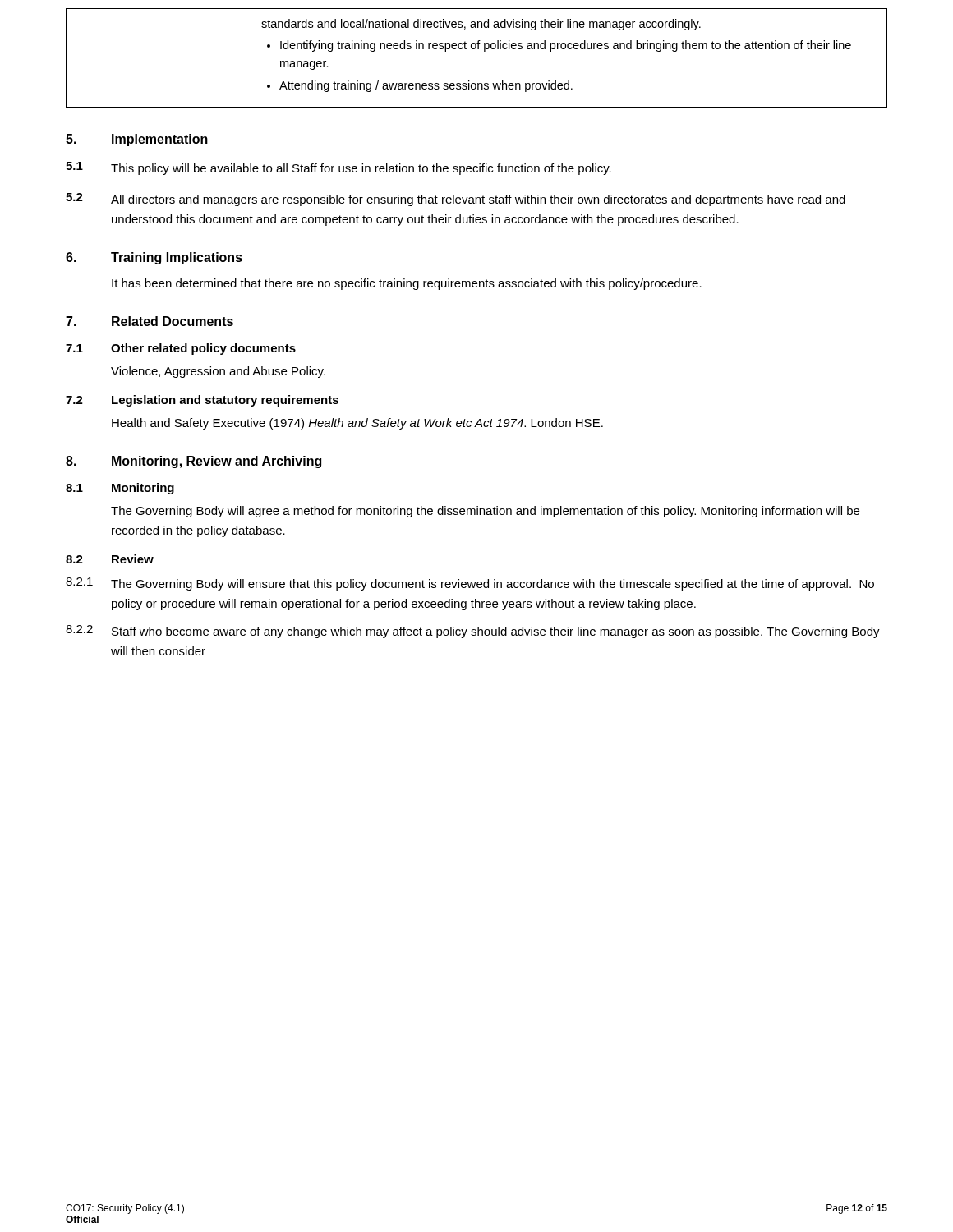The width and height of the screenshot is (953, 1232).
Task: Click on the passage starting "Violence, Aggression and Abuse"
Action: tap(218, 372)
